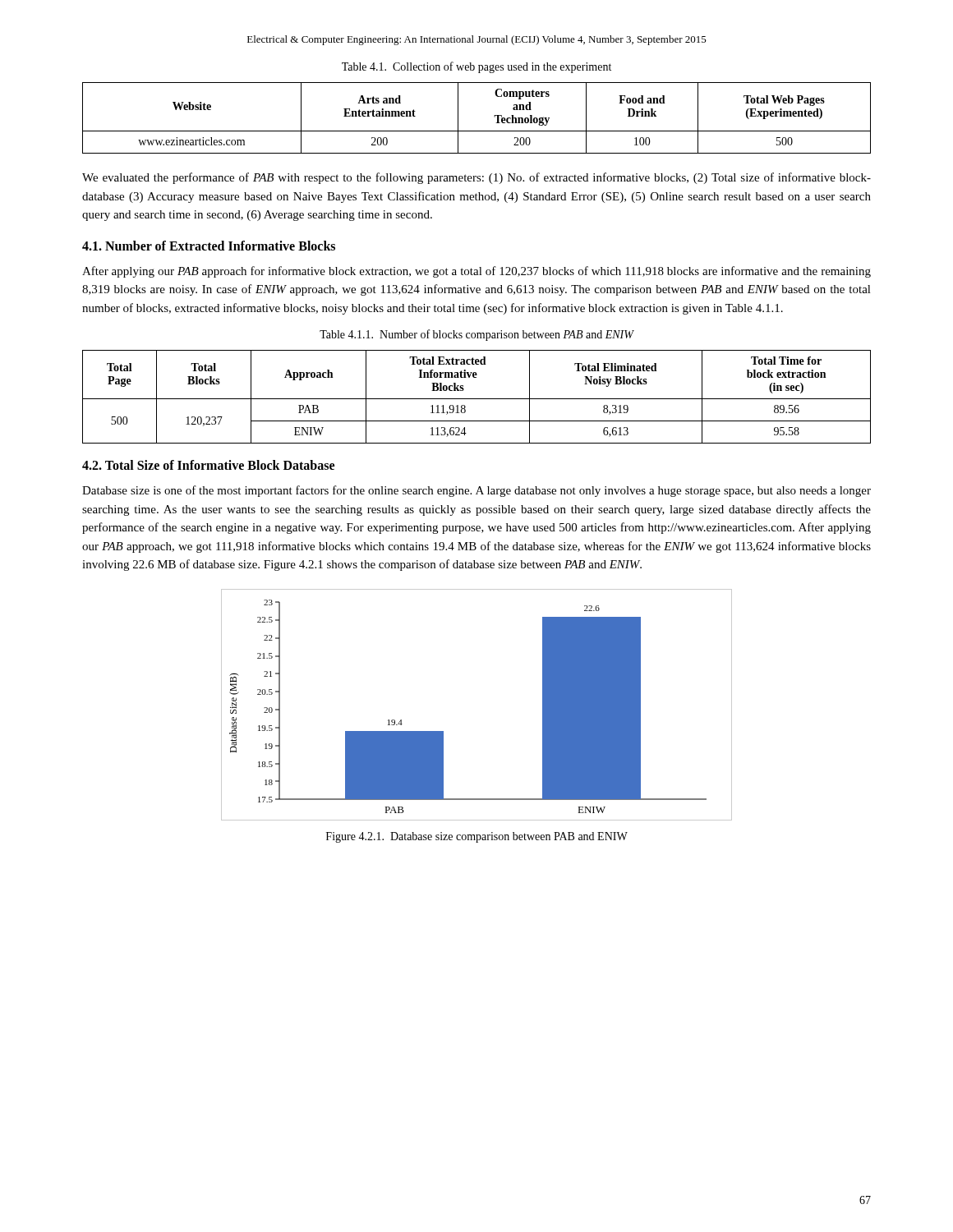The height and width of the screenshot is (1232, 953).
Task: Select the section header that says "4.1. Number of Extracted Informative Blocks"
Action: [x=209, y=246]
